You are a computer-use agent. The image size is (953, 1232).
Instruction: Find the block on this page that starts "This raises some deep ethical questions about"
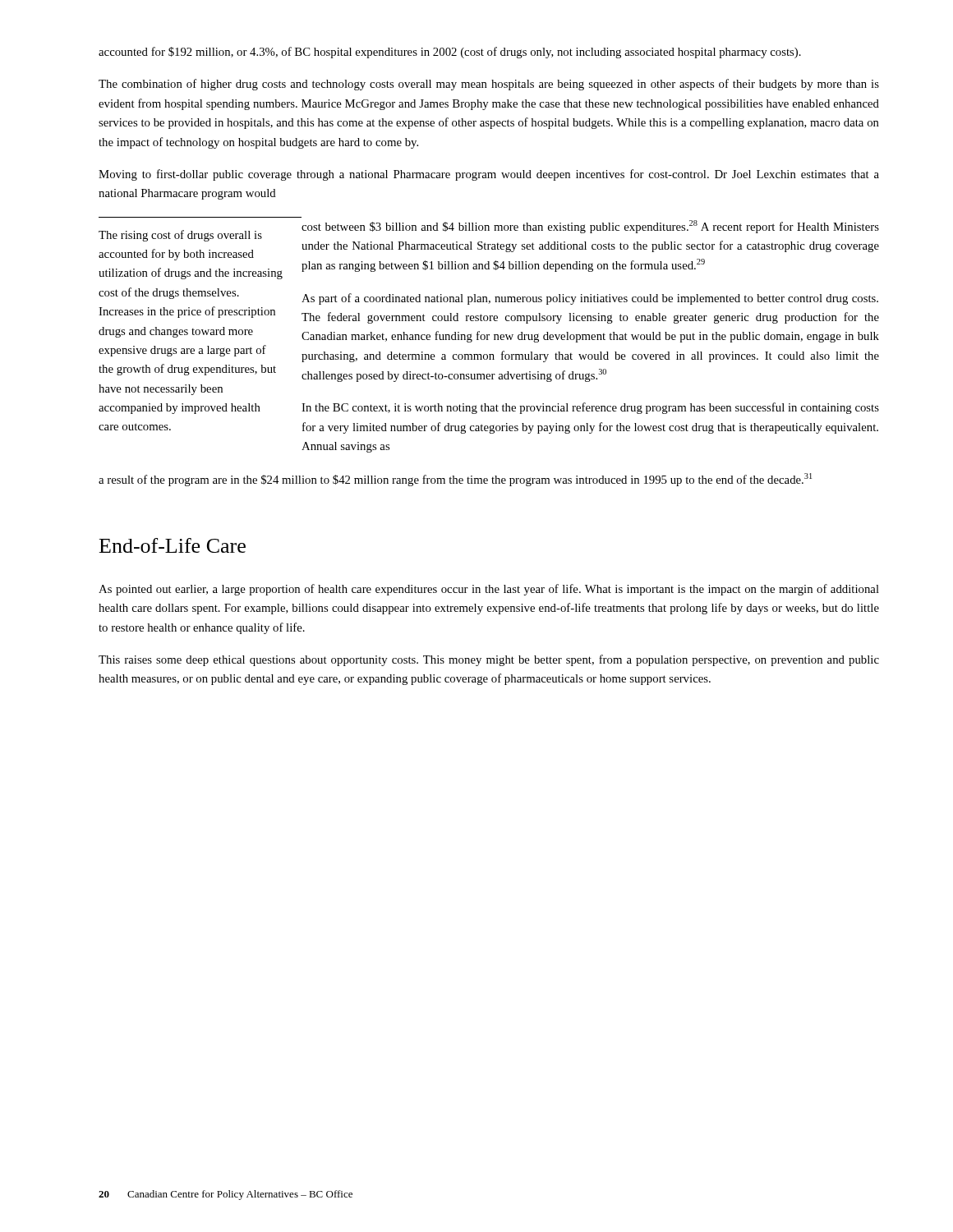pyautogui.click(x=489, y=669)
